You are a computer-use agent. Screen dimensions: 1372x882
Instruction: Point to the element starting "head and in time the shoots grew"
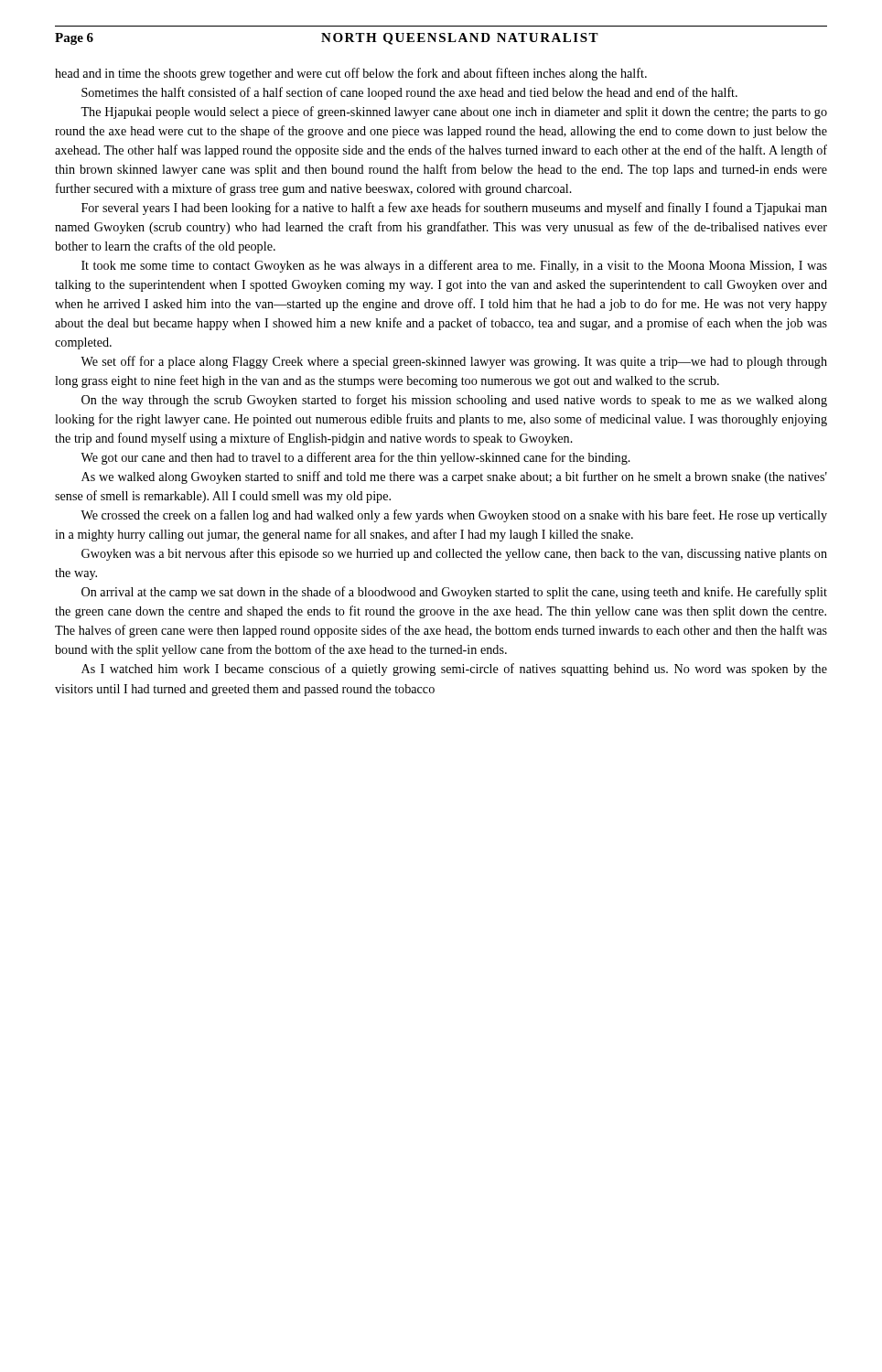click(x=441, y=381)
